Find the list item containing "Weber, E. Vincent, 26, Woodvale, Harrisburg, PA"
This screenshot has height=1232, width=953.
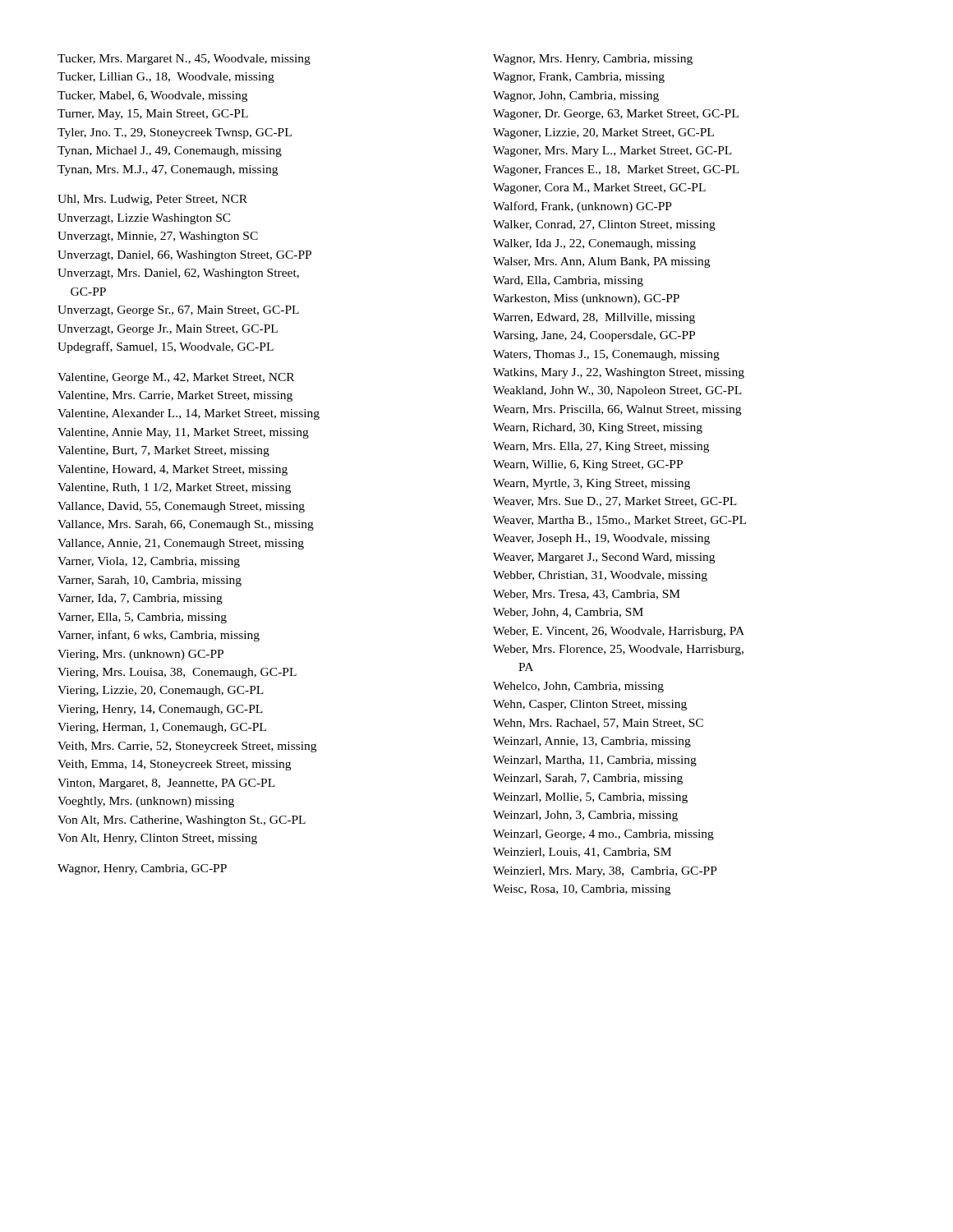619,630
